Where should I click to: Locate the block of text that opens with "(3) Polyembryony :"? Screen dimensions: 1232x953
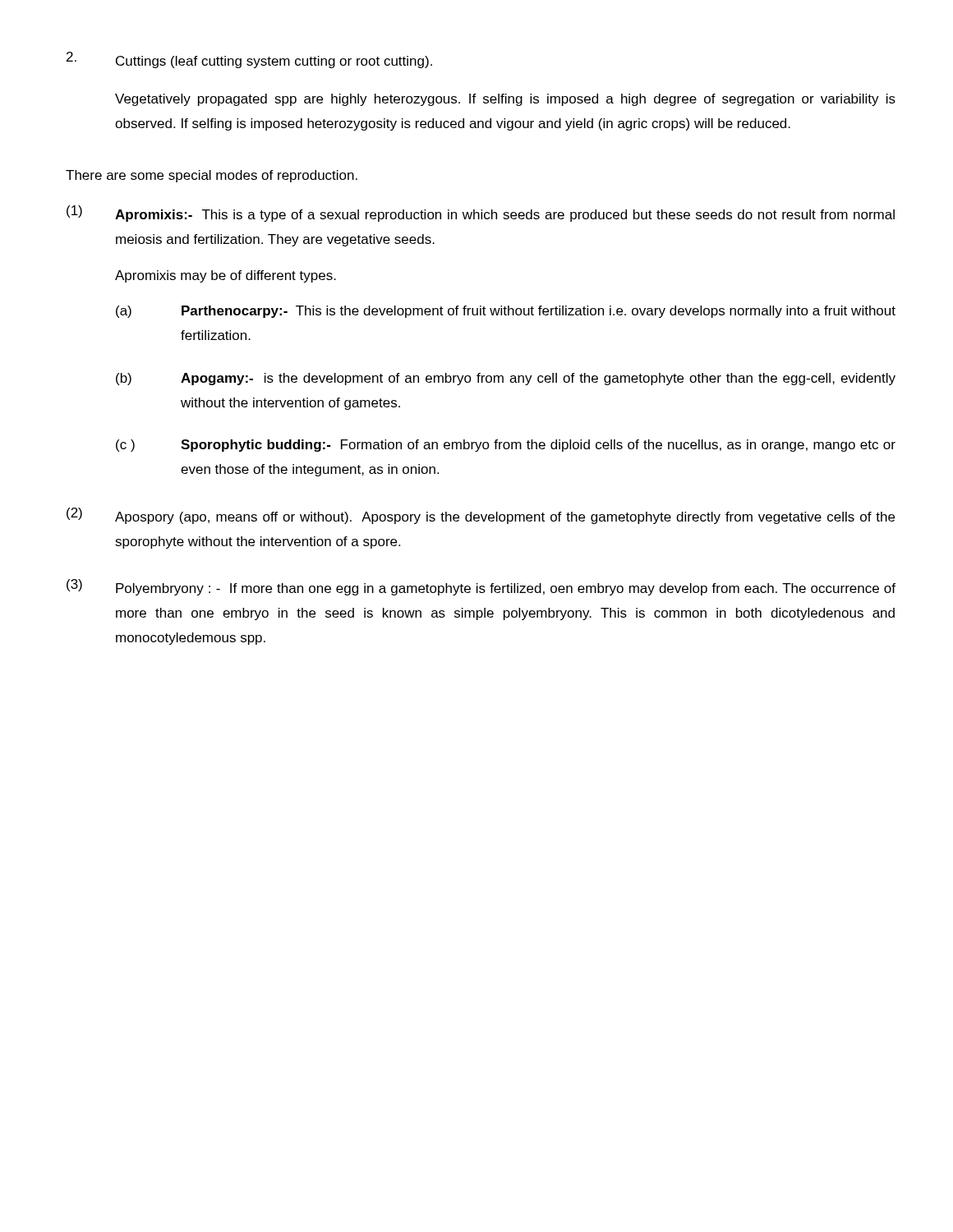(x=481, y=619)
